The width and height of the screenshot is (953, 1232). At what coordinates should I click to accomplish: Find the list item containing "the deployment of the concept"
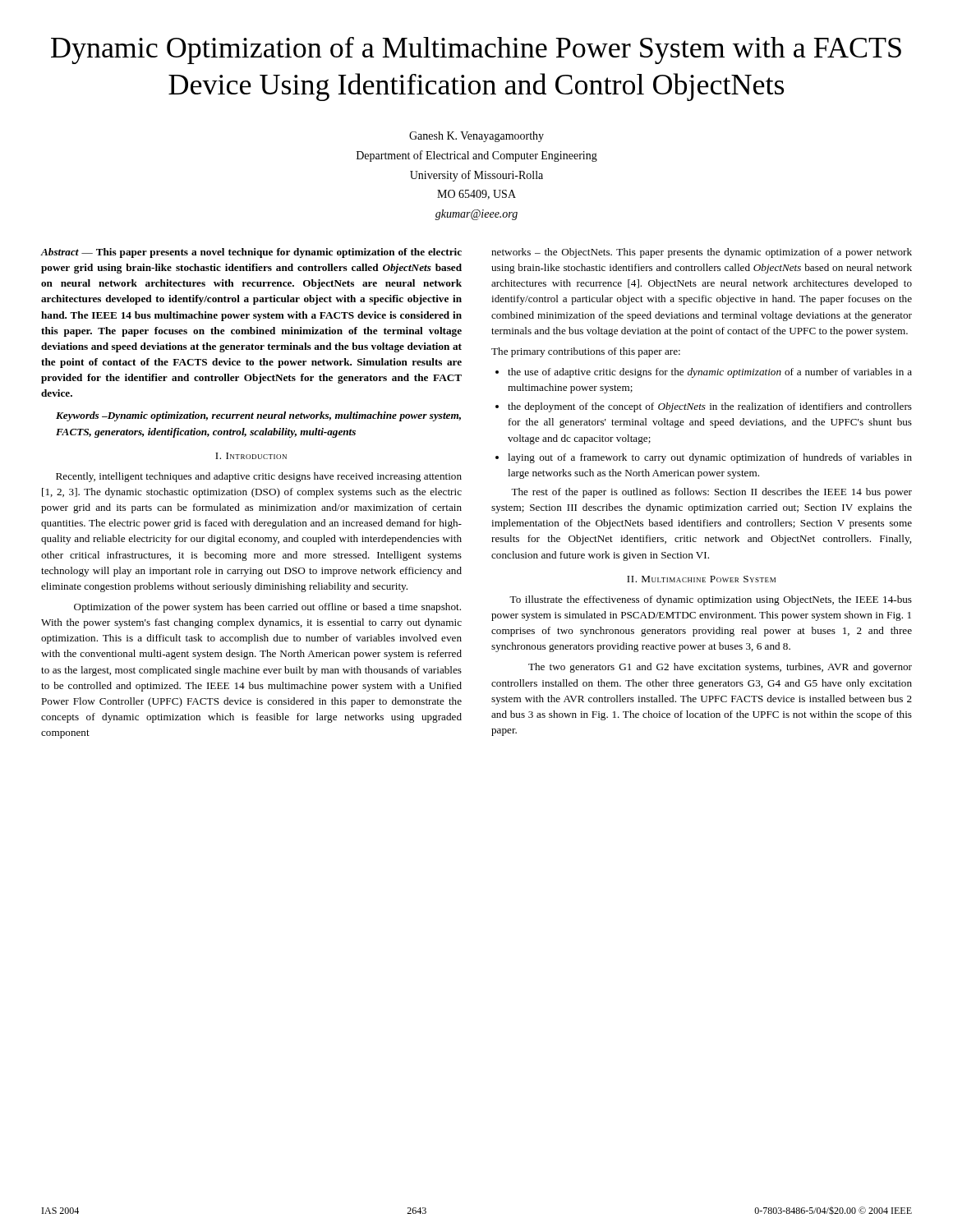[x=710, y=422]
